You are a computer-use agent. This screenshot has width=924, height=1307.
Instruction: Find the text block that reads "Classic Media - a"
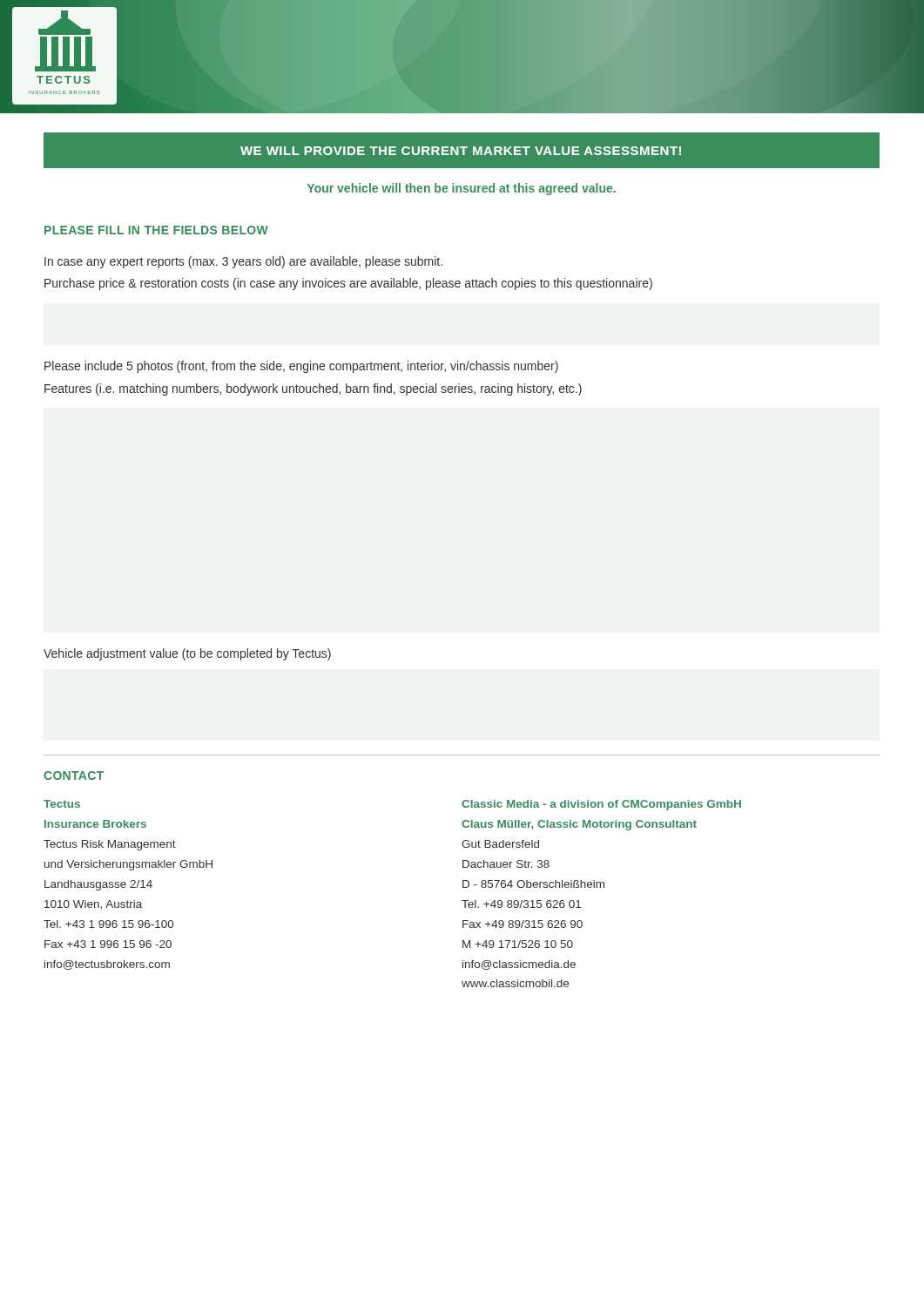pyautogui.click(x=602, y=894)
